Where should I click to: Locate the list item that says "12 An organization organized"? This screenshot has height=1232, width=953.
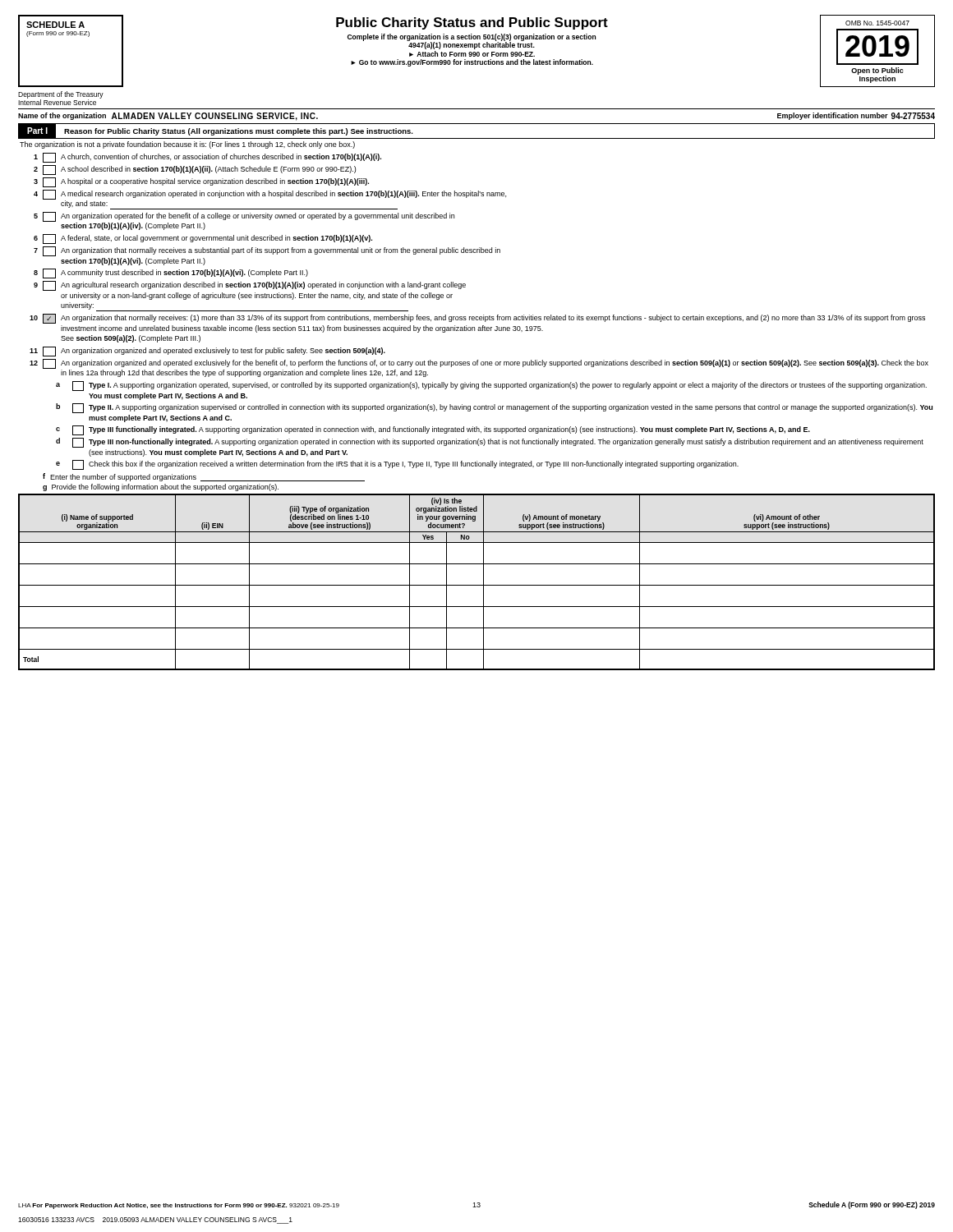pyautogui.click(x=476, y=368)
